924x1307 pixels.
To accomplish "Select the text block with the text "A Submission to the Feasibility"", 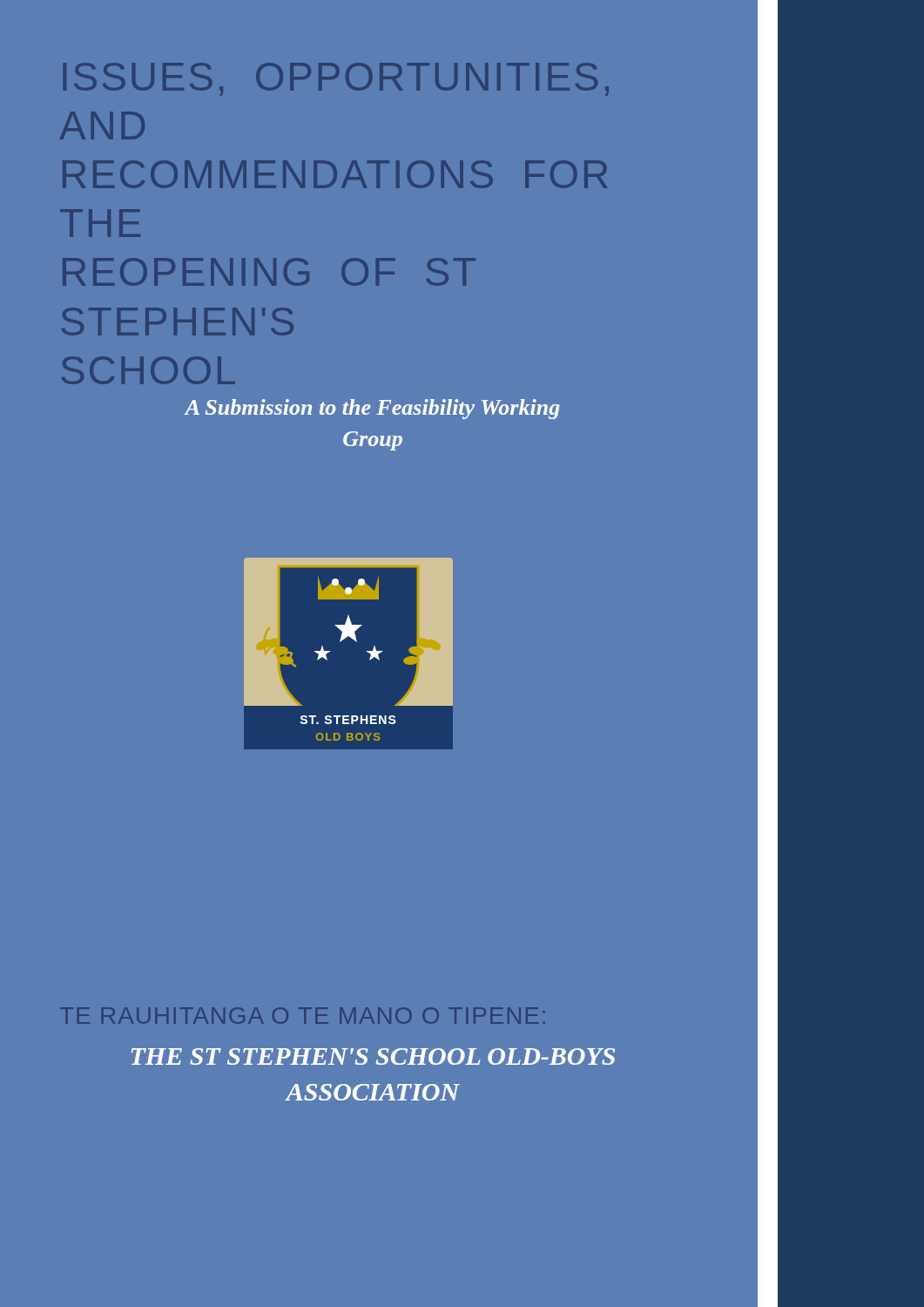I will (x=373, y=423).
